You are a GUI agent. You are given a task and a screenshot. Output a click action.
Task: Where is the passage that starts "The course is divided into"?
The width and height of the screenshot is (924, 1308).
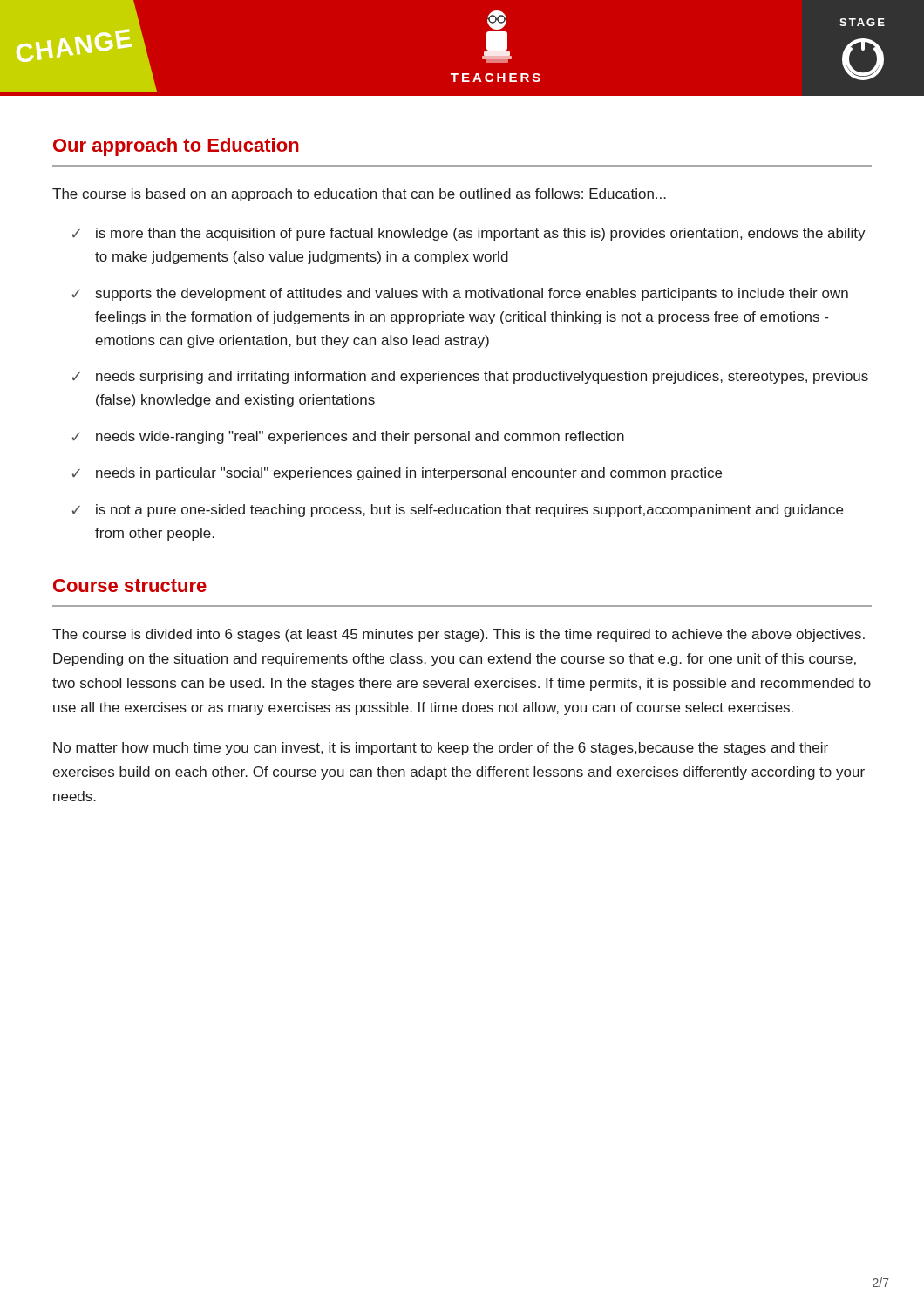coord(462,671)
